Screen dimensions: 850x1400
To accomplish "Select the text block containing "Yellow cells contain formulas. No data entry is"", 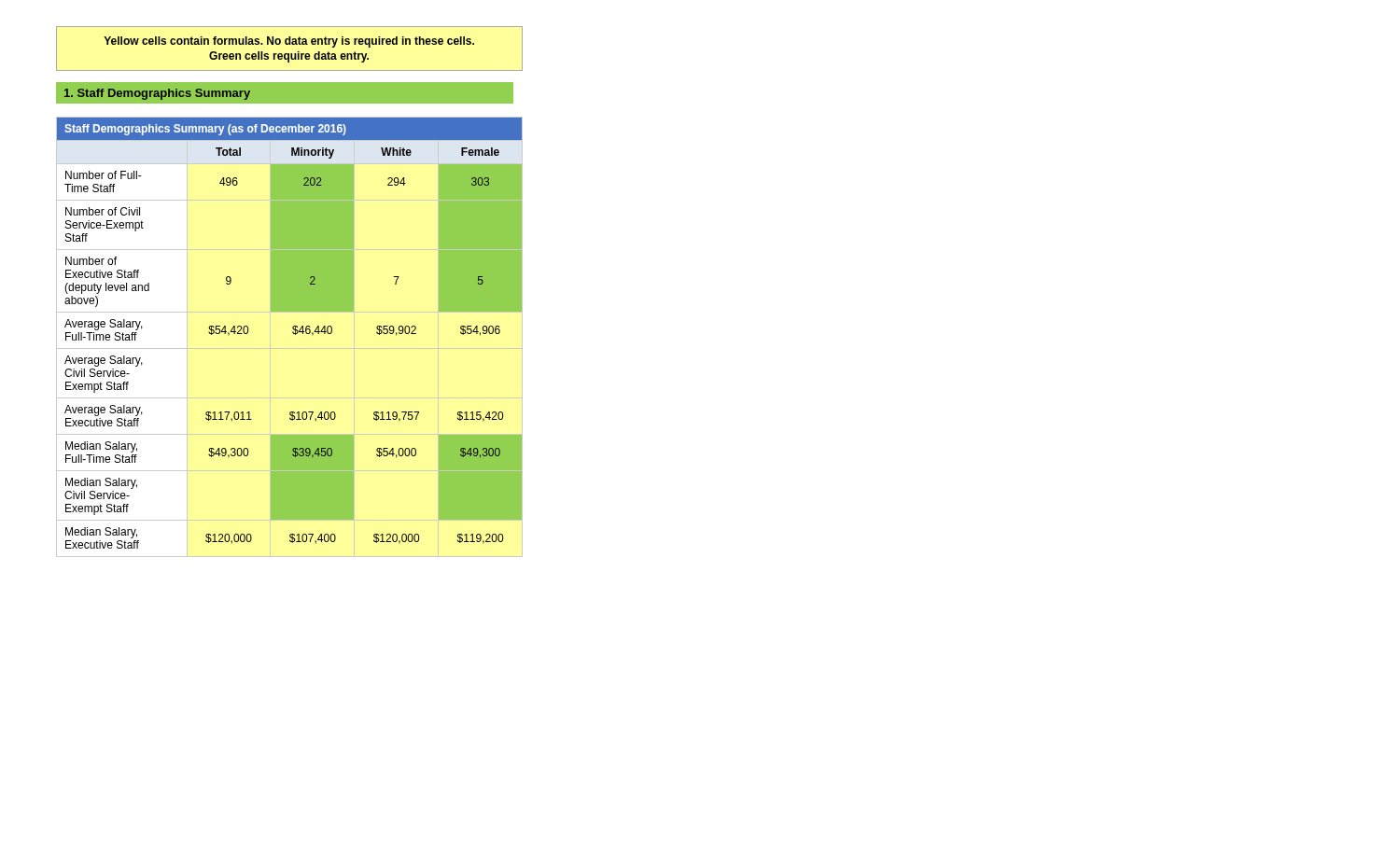I will [289, 48].
